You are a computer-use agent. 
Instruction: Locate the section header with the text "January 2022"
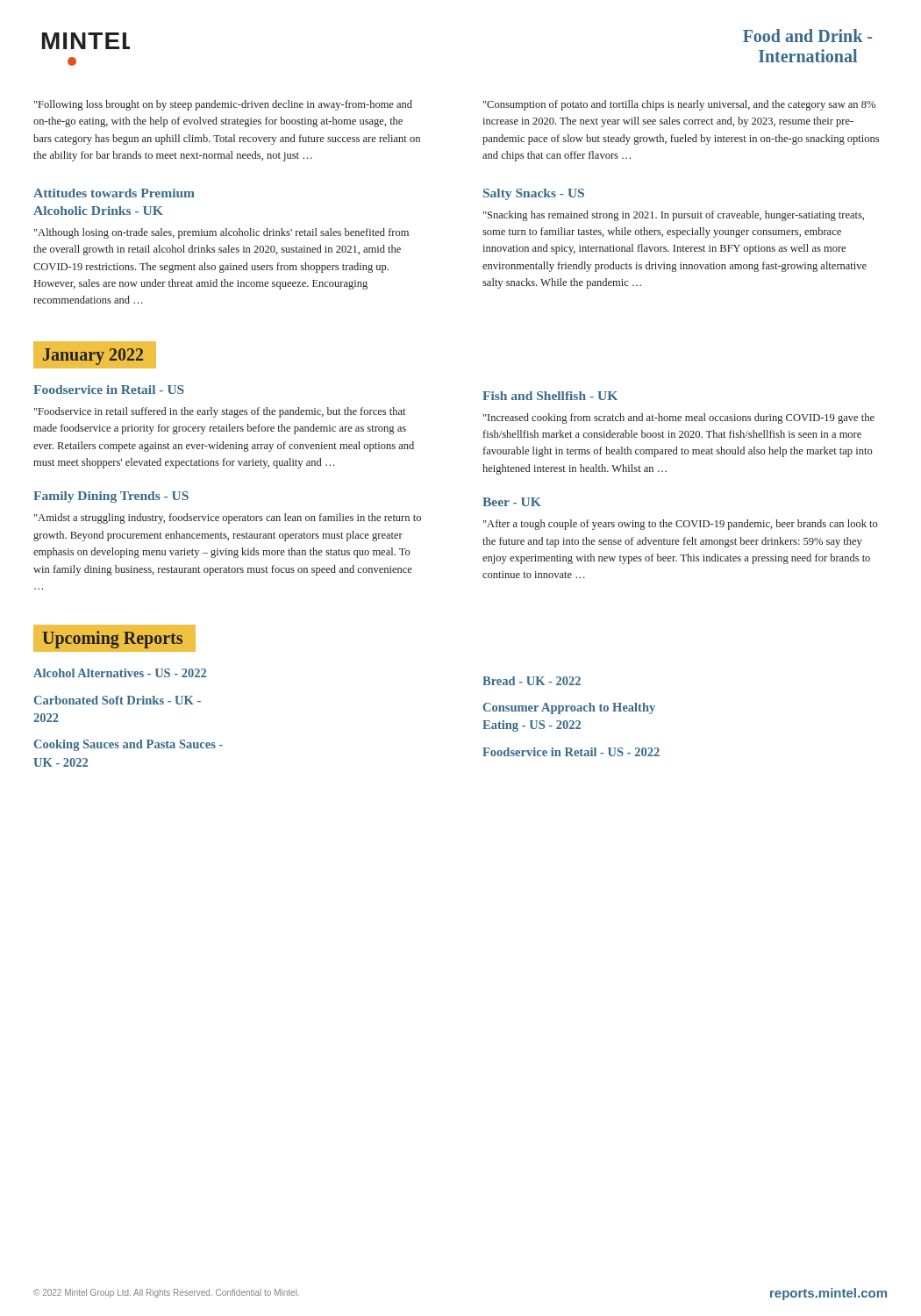pos(93,354)
